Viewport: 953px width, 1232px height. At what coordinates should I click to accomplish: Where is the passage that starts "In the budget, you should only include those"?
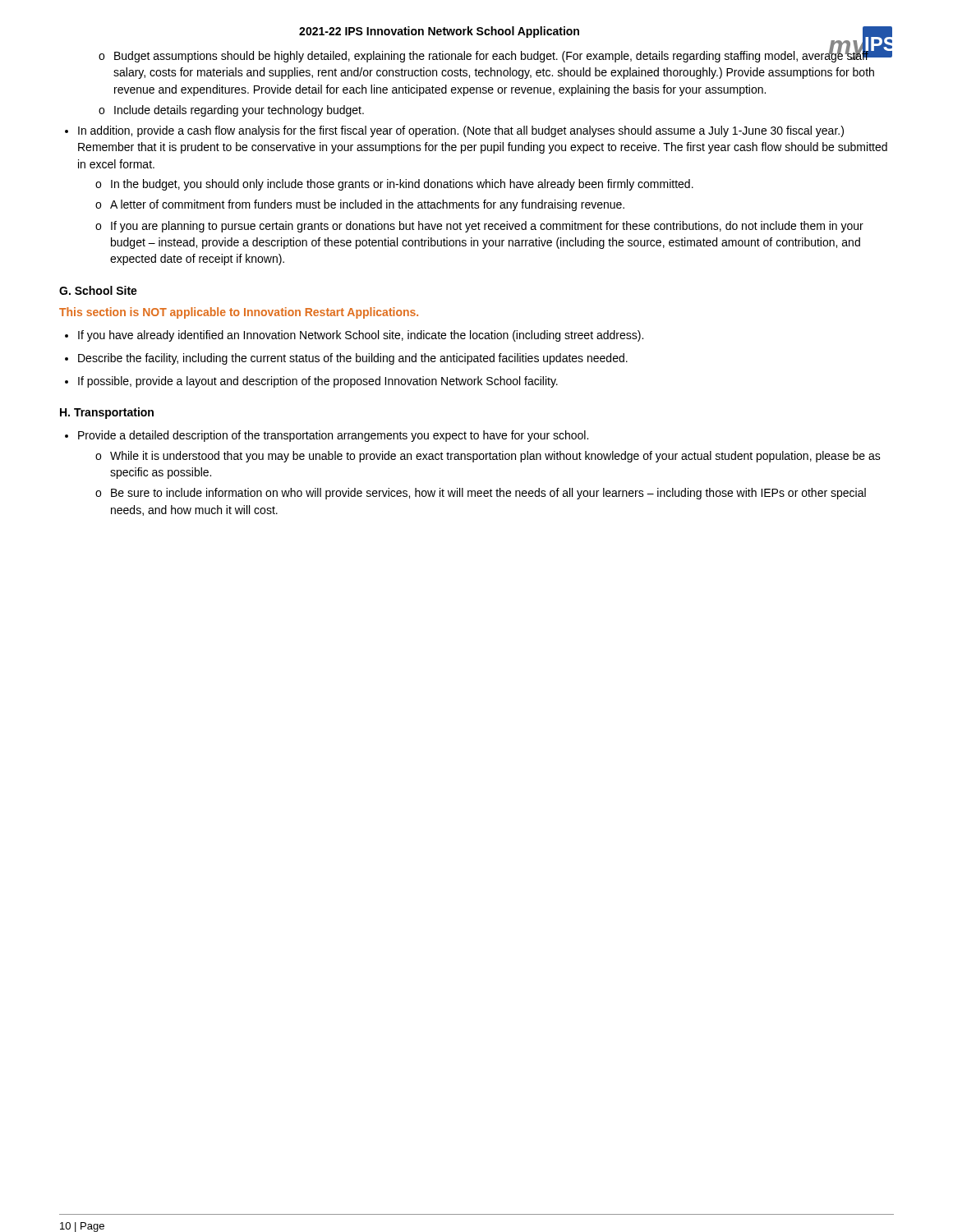click(402, 184)
